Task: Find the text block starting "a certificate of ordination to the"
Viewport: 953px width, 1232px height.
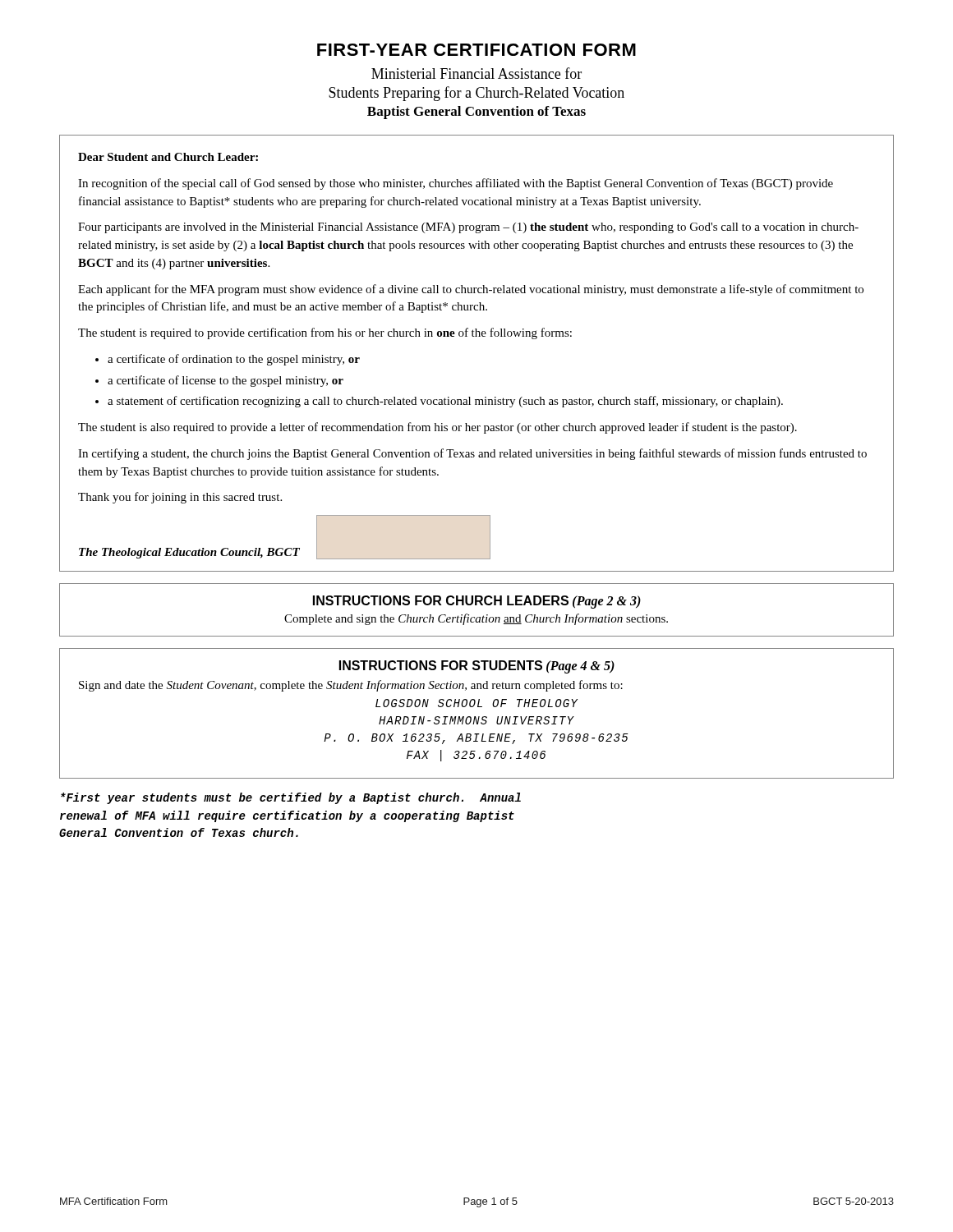Action: pos(234,359)
